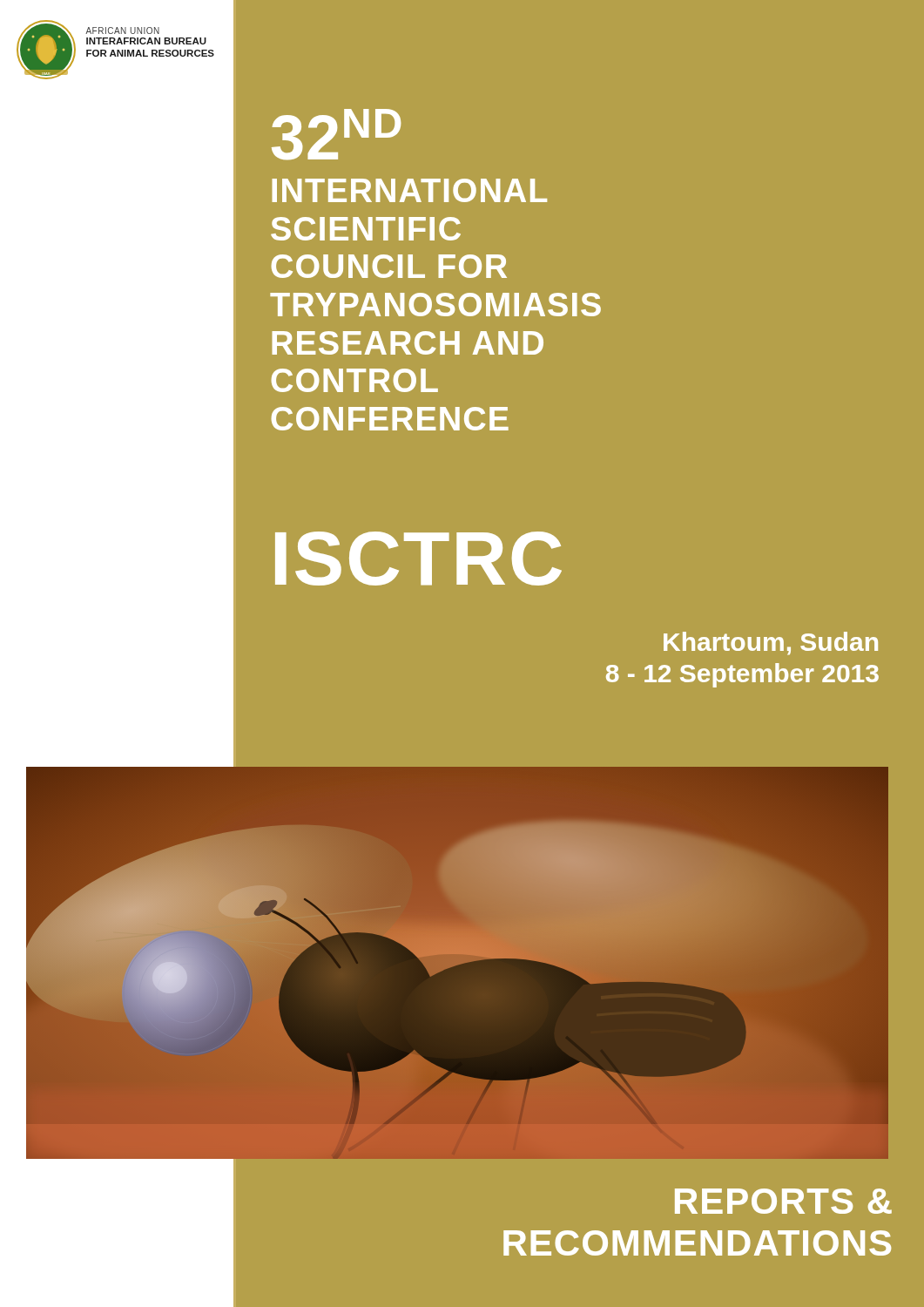
Task: Point to the text starting "Khartoum, Sudan 8"
Action: click(771, 643)
